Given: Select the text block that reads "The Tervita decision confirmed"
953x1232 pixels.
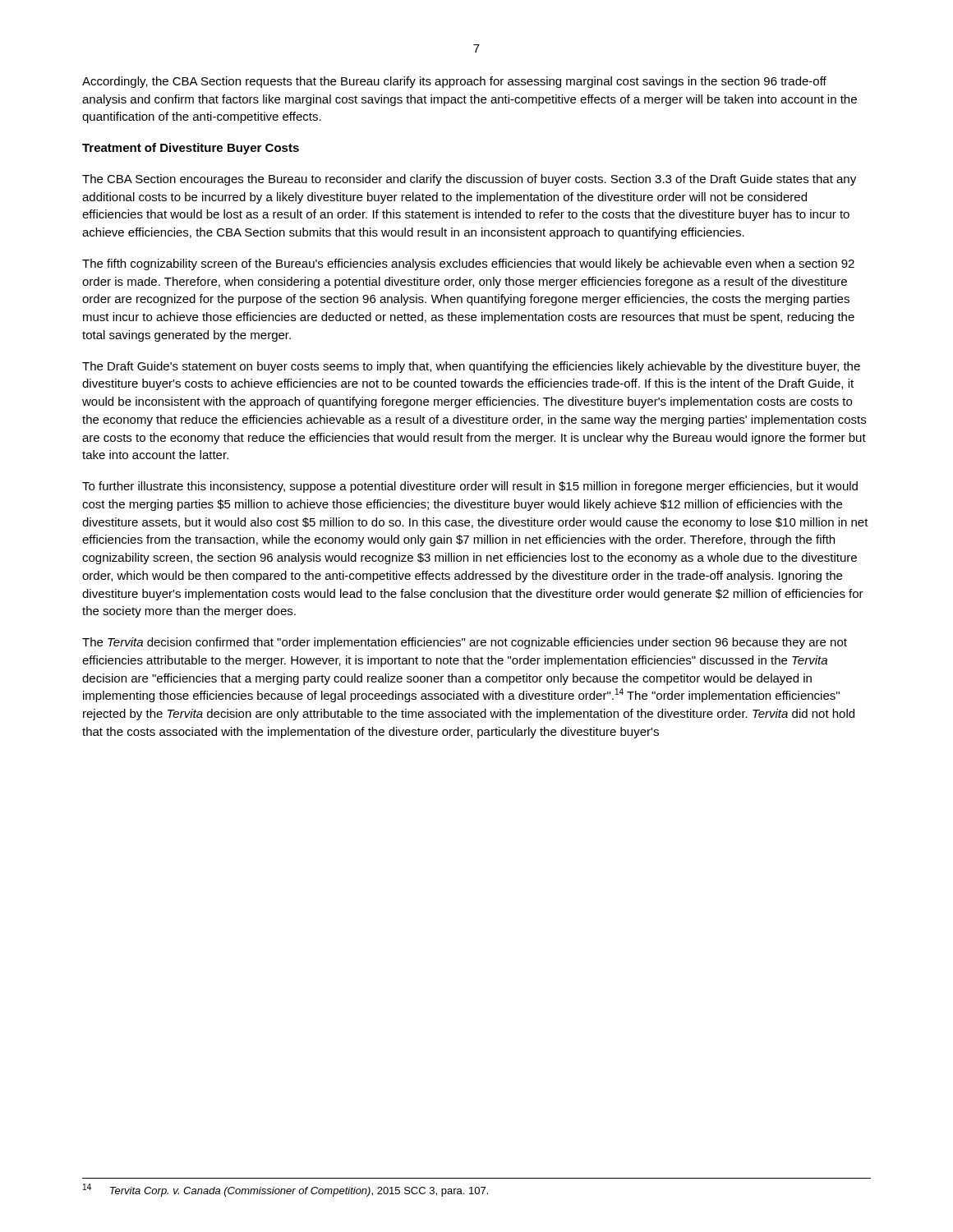Looking at the screenshot, I should point(476,687).
